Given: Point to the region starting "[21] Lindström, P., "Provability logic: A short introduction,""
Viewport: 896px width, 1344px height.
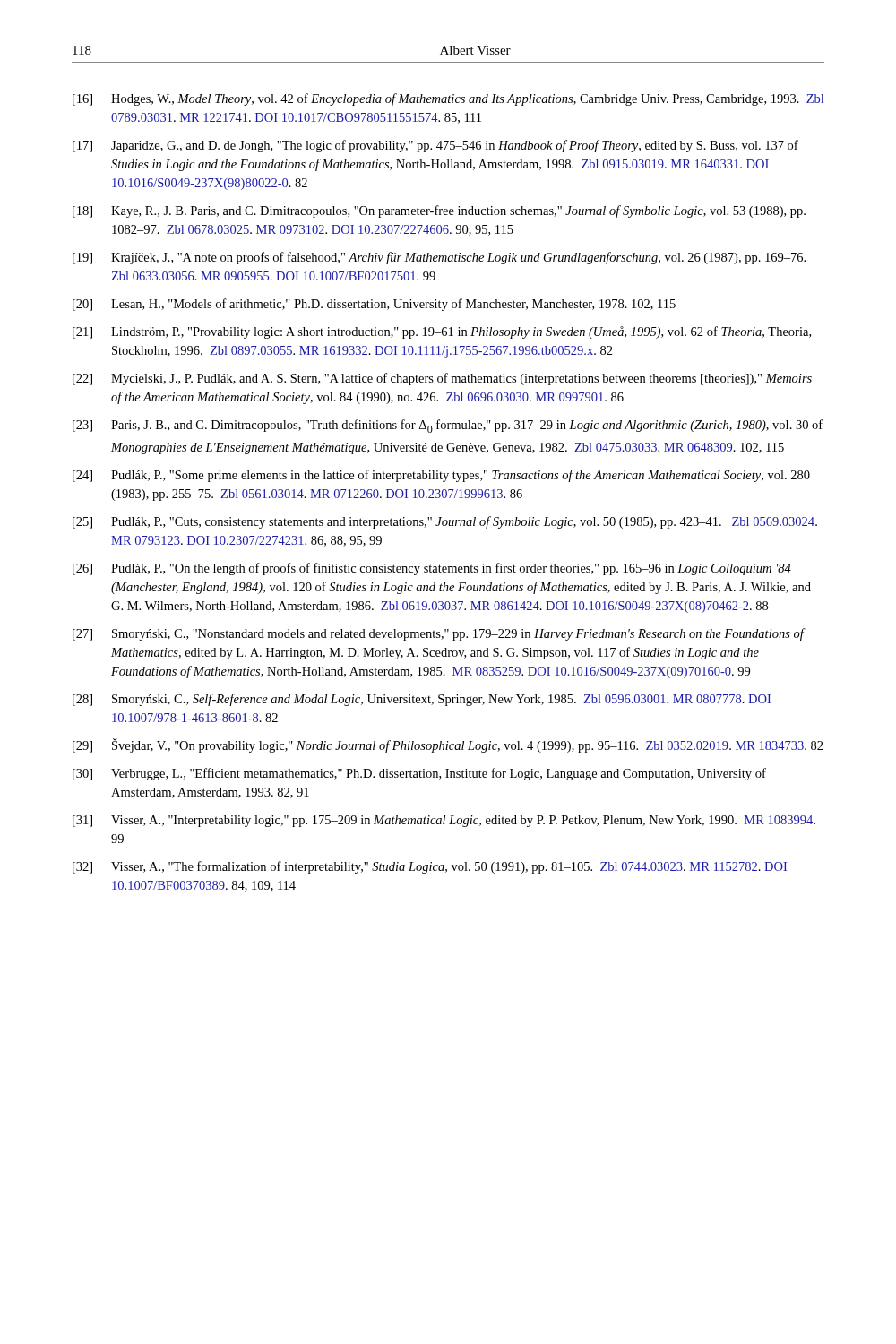Looking at the screenshot, I should (x=448, y=342).
